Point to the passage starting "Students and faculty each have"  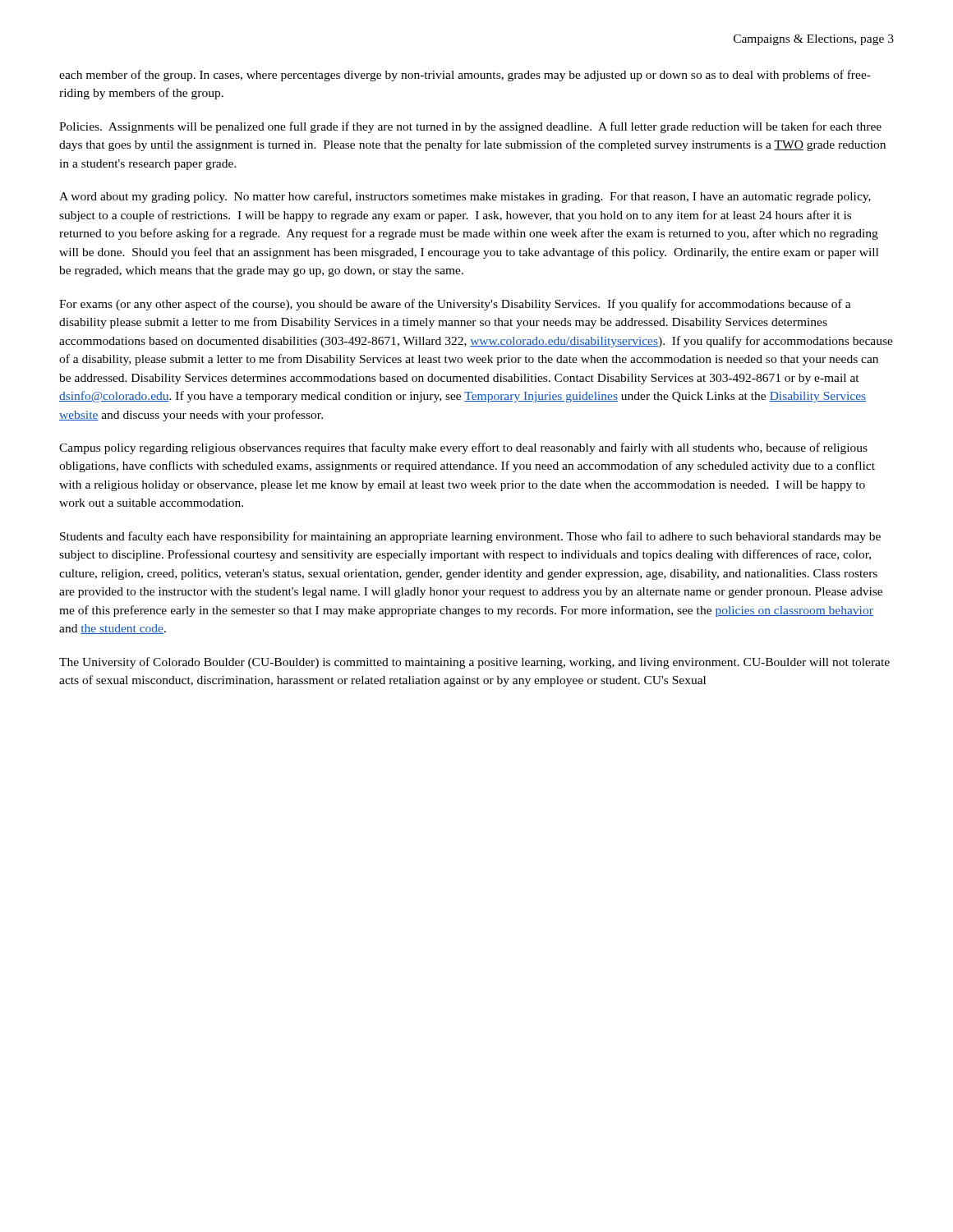click(x=471, y=582)
